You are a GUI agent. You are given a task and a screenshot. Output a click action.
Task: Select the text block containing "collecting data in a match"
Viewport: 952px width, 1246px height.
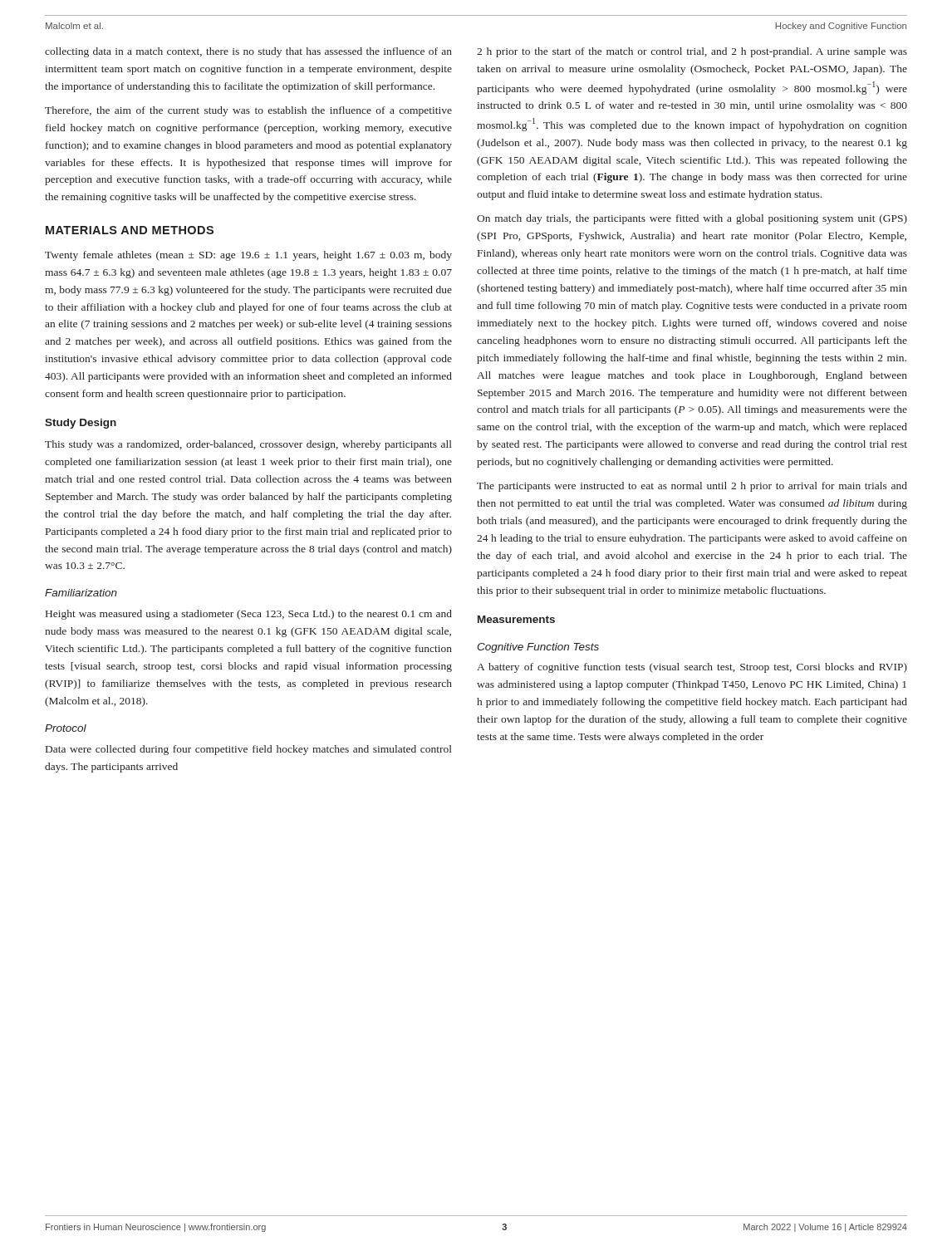[248, 125]
